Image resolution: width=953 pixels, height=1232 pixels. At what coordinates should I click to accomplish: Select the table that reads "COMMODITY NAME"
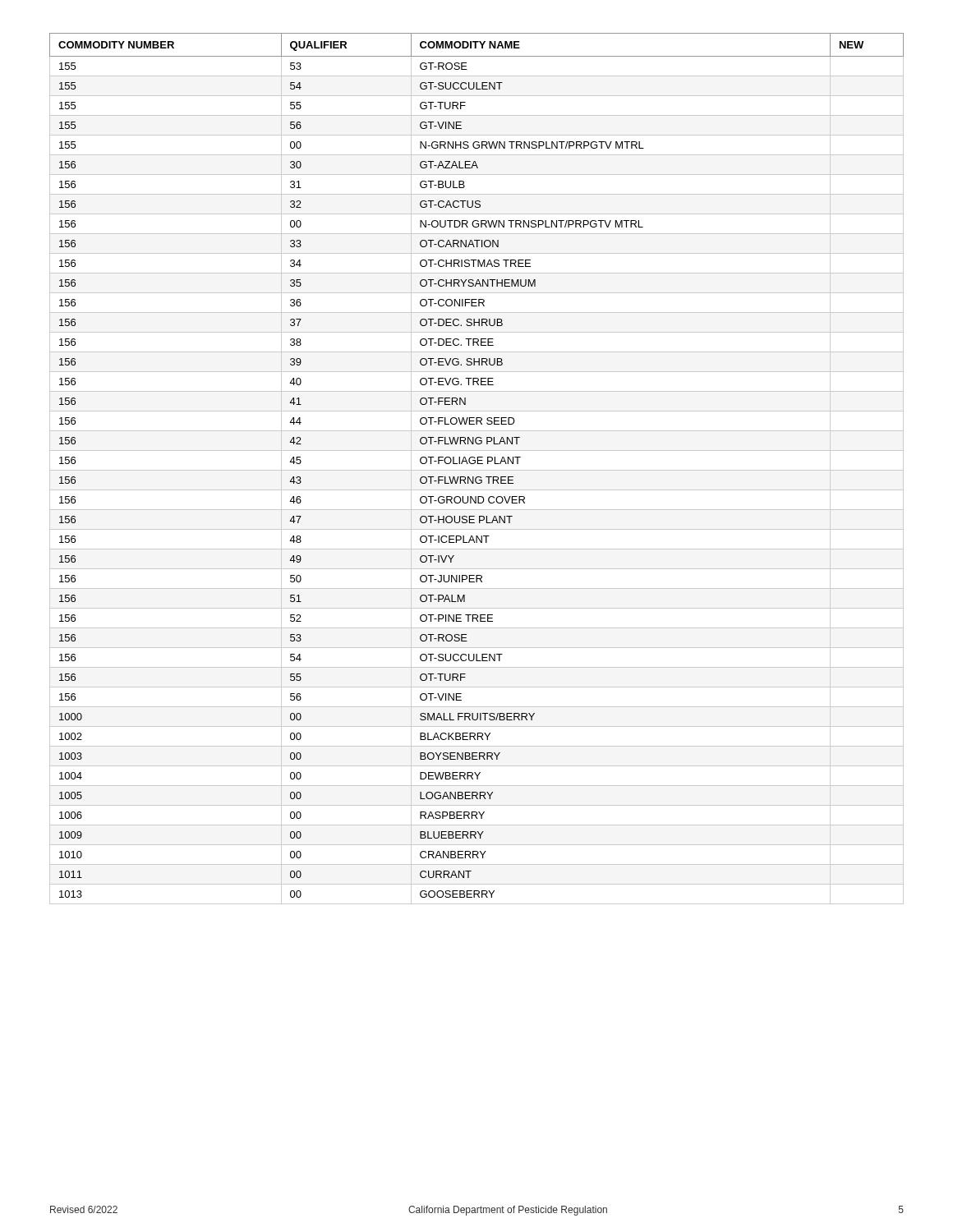pyautogui.click(x=476, y=469)
